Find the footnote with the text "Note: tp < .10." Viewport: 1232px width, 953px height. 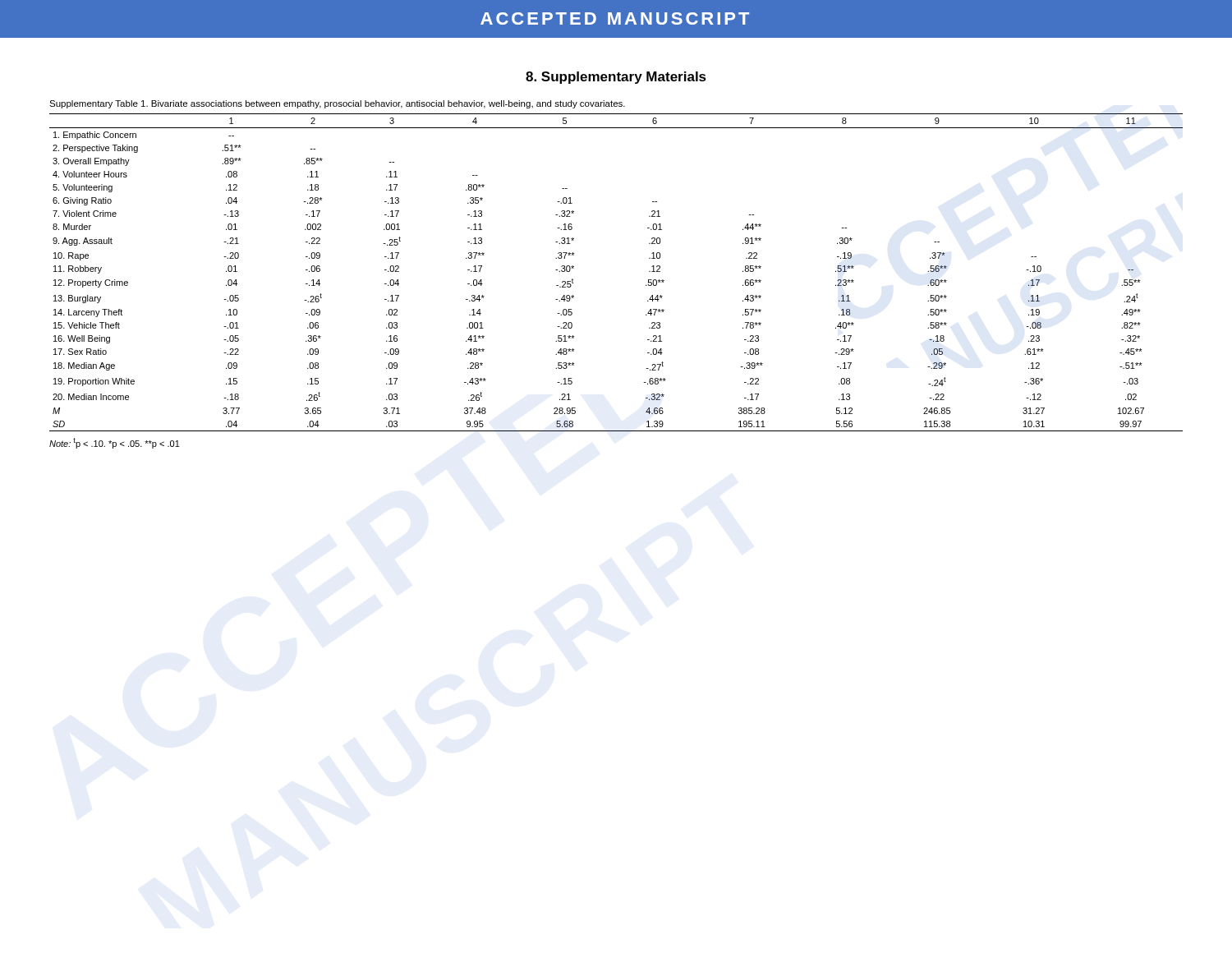115,442
